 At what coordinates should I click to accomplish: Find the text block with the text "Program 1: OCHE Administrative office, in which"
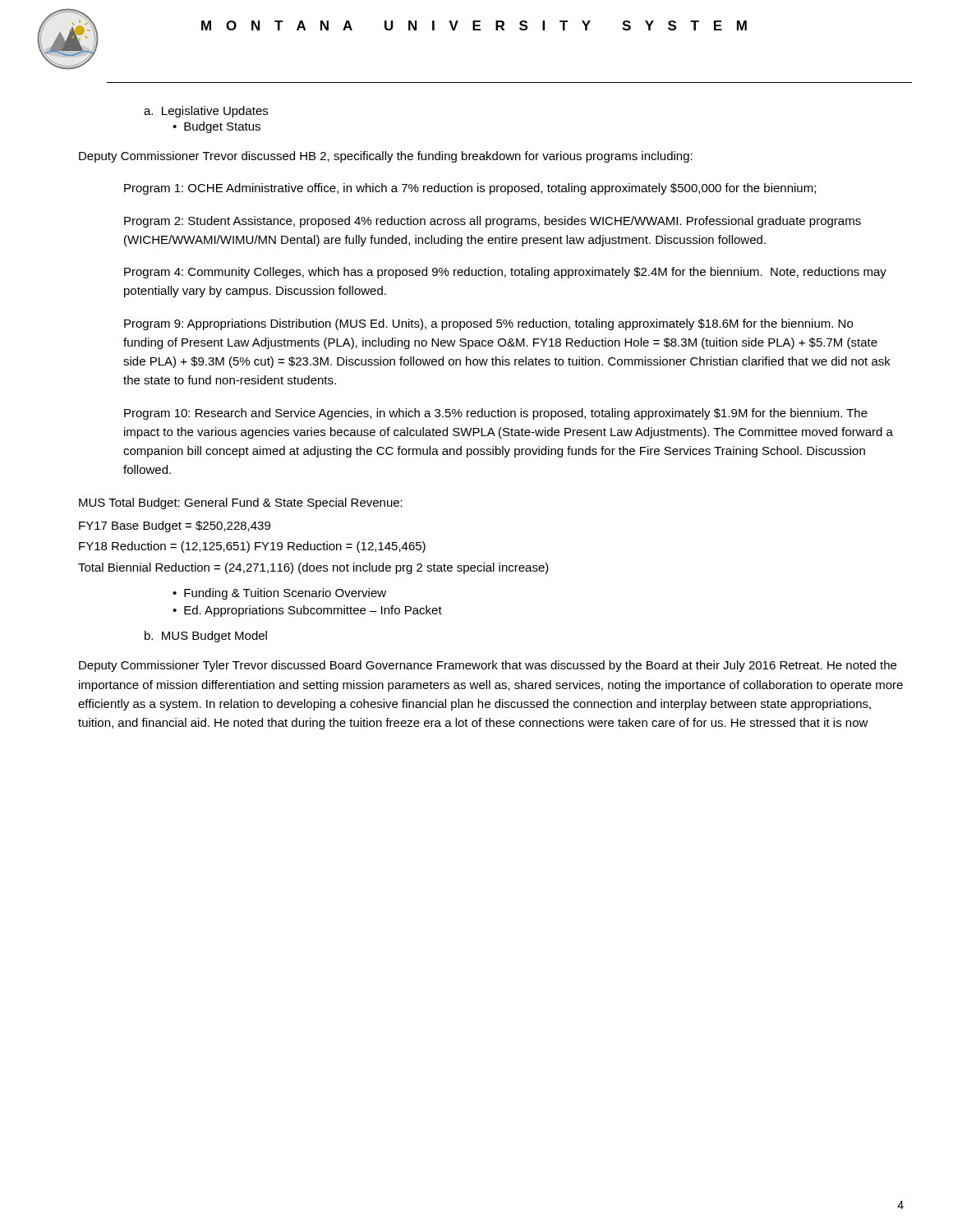[x=470, y=188]
